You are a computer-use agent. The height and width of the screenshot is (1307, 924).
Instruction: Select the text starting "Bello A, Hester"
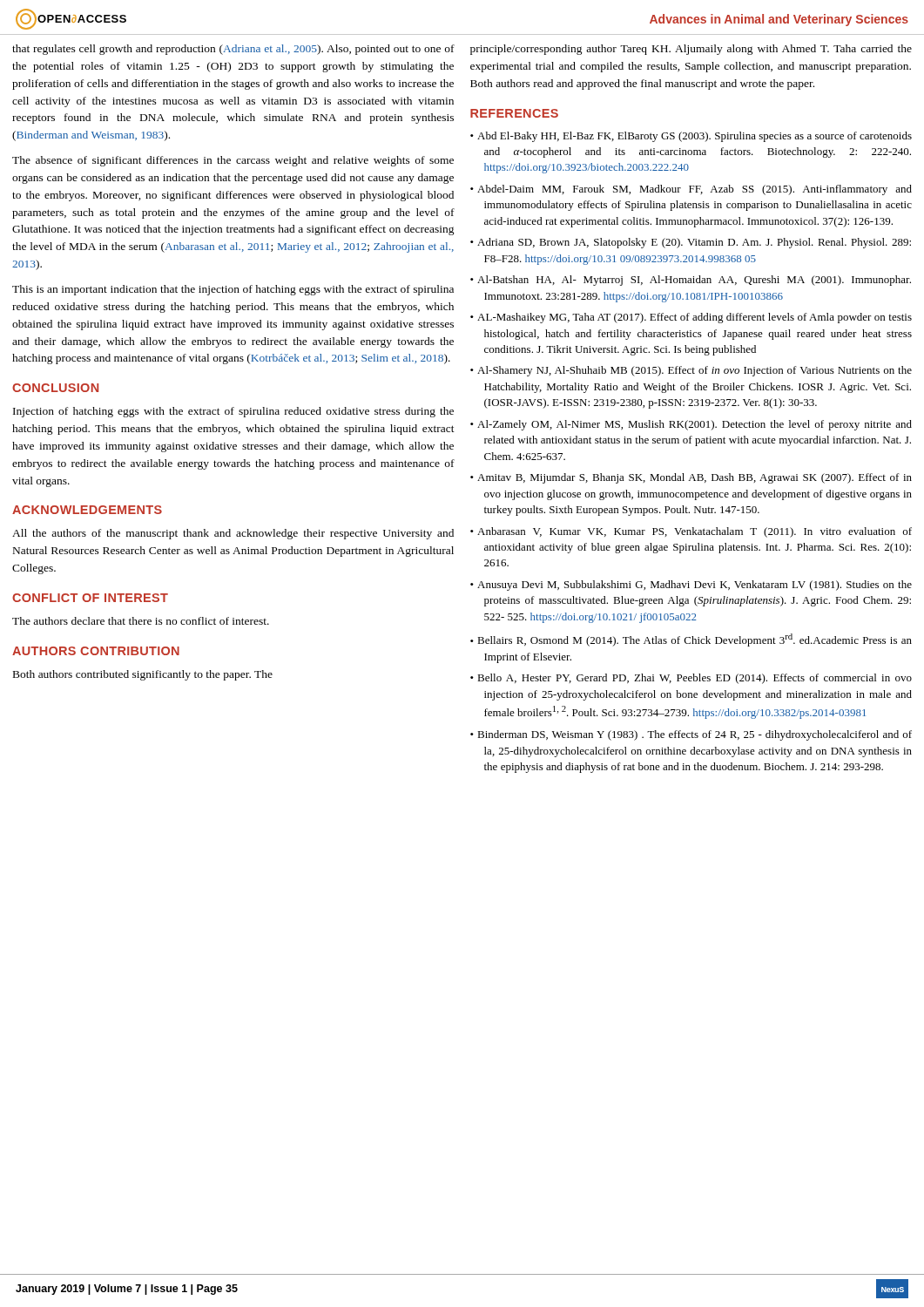click(695, 695)
